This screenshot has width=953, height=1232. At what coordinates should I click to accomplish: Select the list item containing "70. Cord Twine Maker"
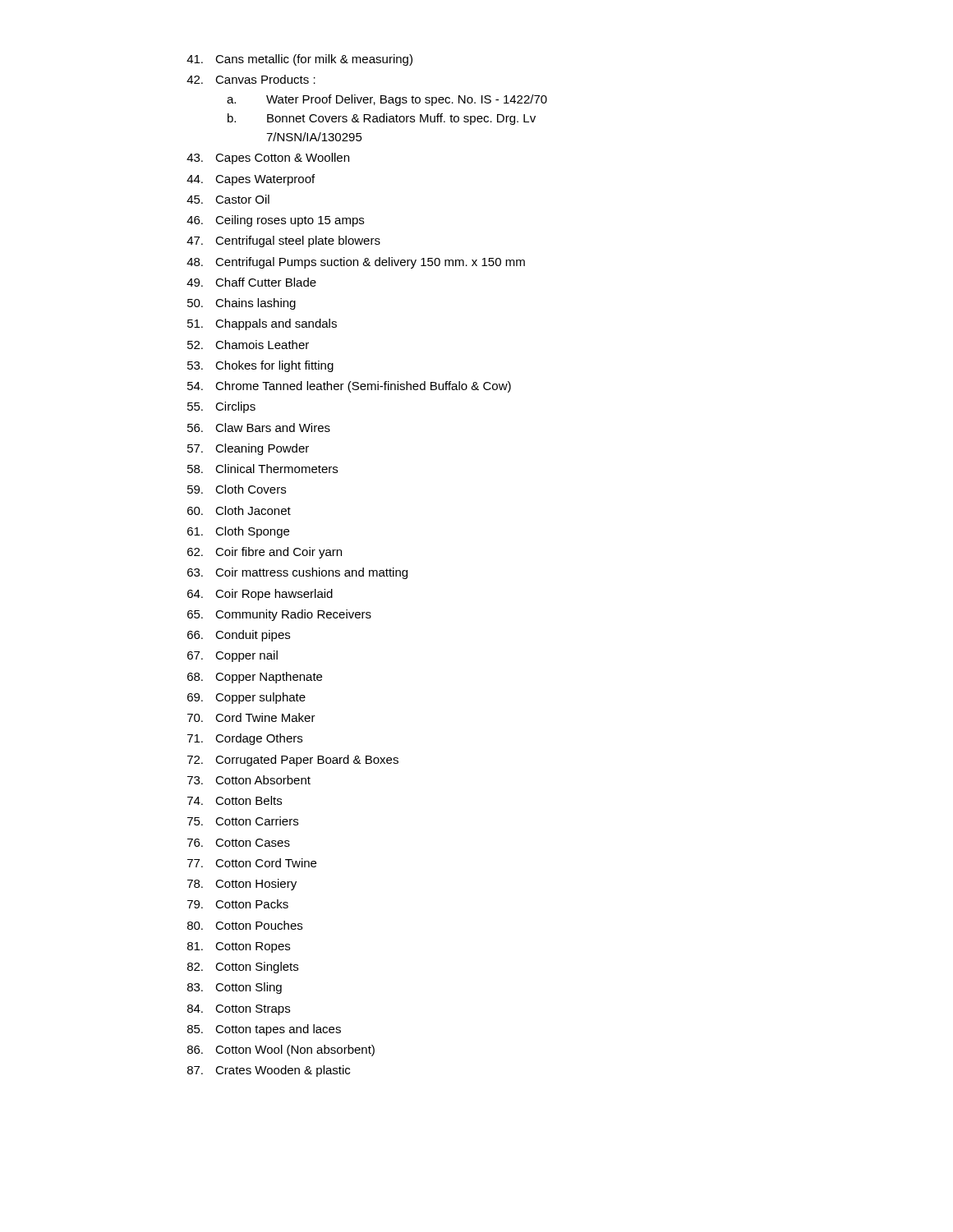point(251,717)
